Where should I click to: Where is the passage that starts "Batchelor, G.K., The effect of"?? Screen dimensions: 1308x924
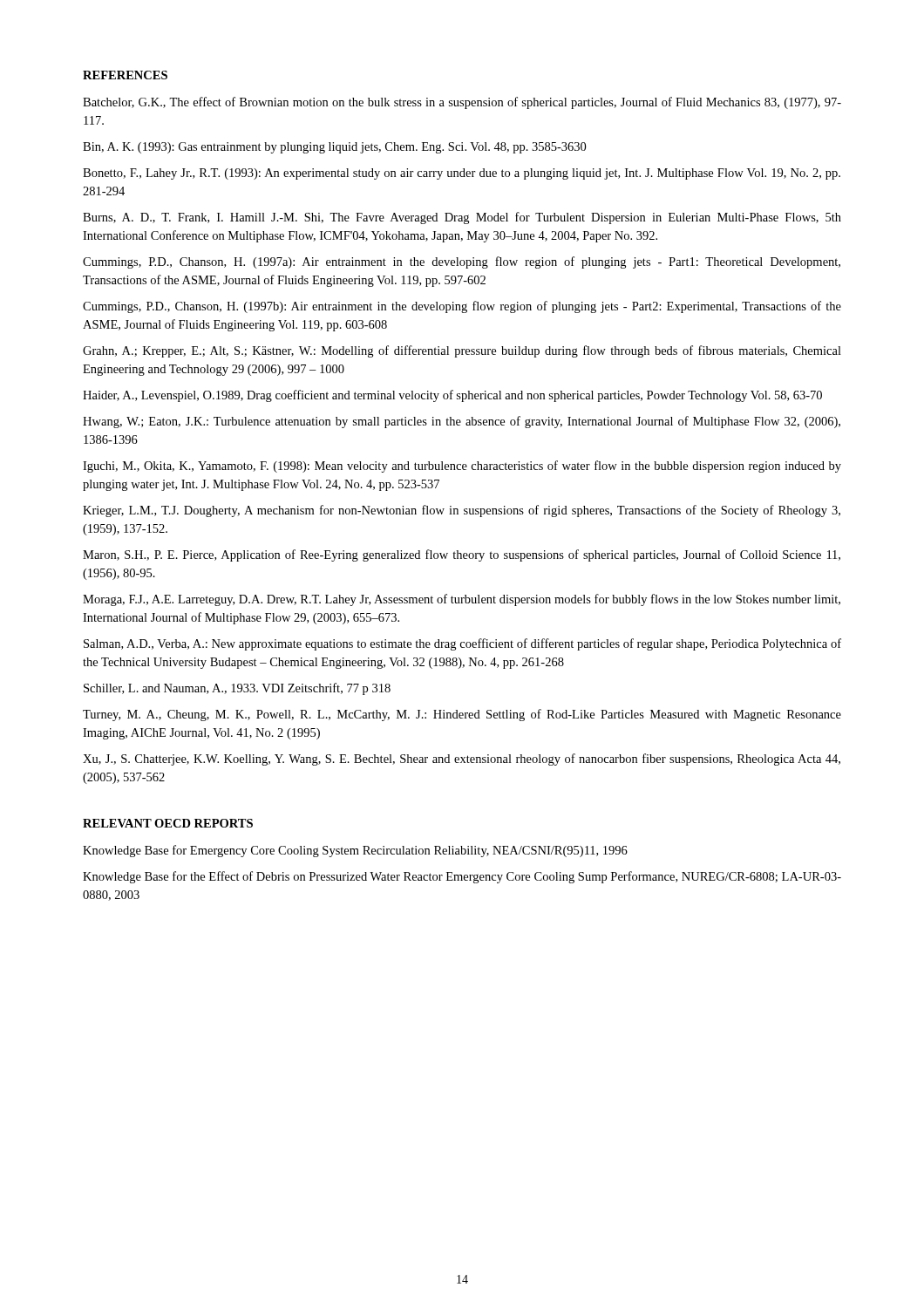click(462, 111)
